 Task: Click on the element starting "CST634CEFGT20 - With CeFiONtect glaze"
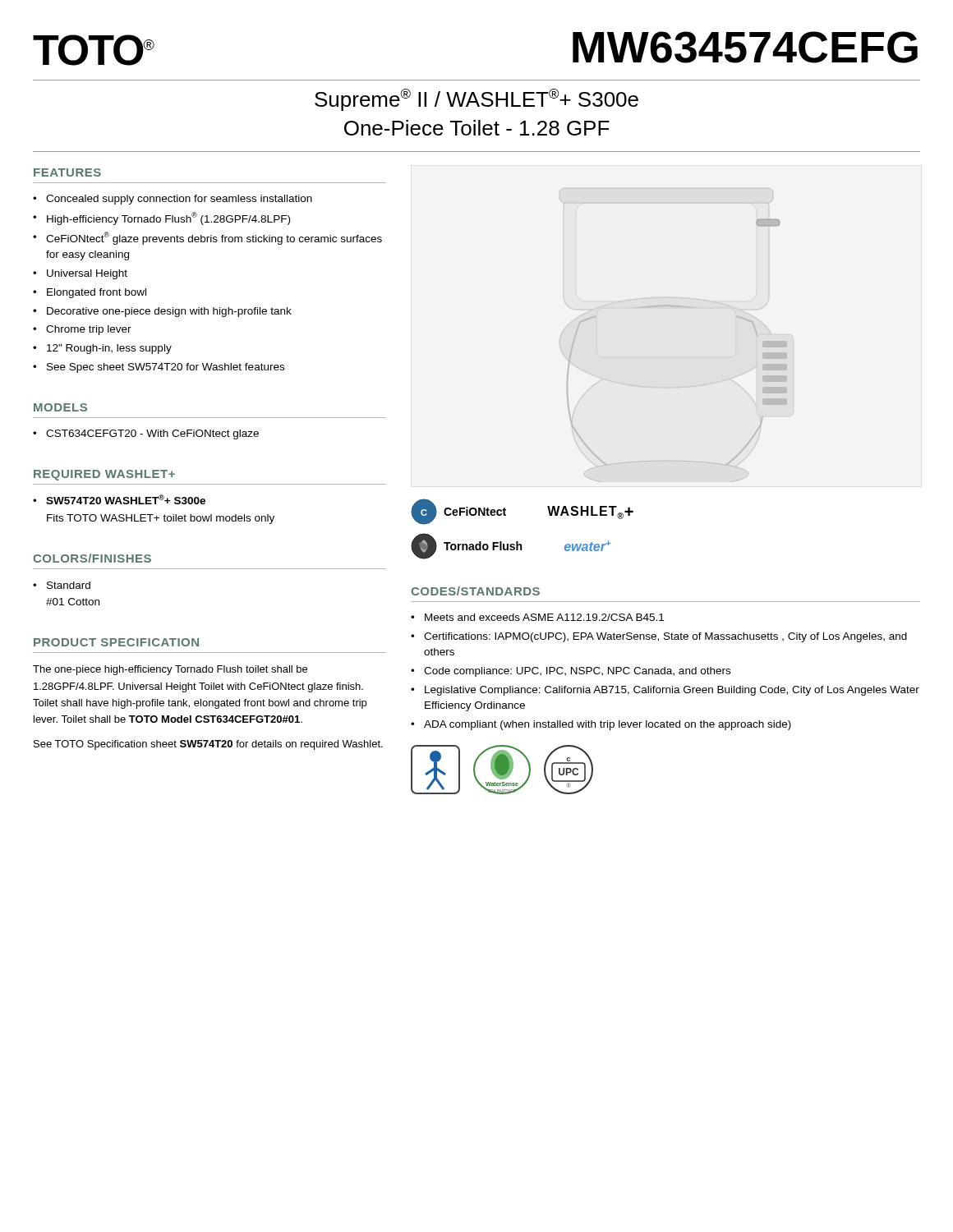(x=153, y=433)
